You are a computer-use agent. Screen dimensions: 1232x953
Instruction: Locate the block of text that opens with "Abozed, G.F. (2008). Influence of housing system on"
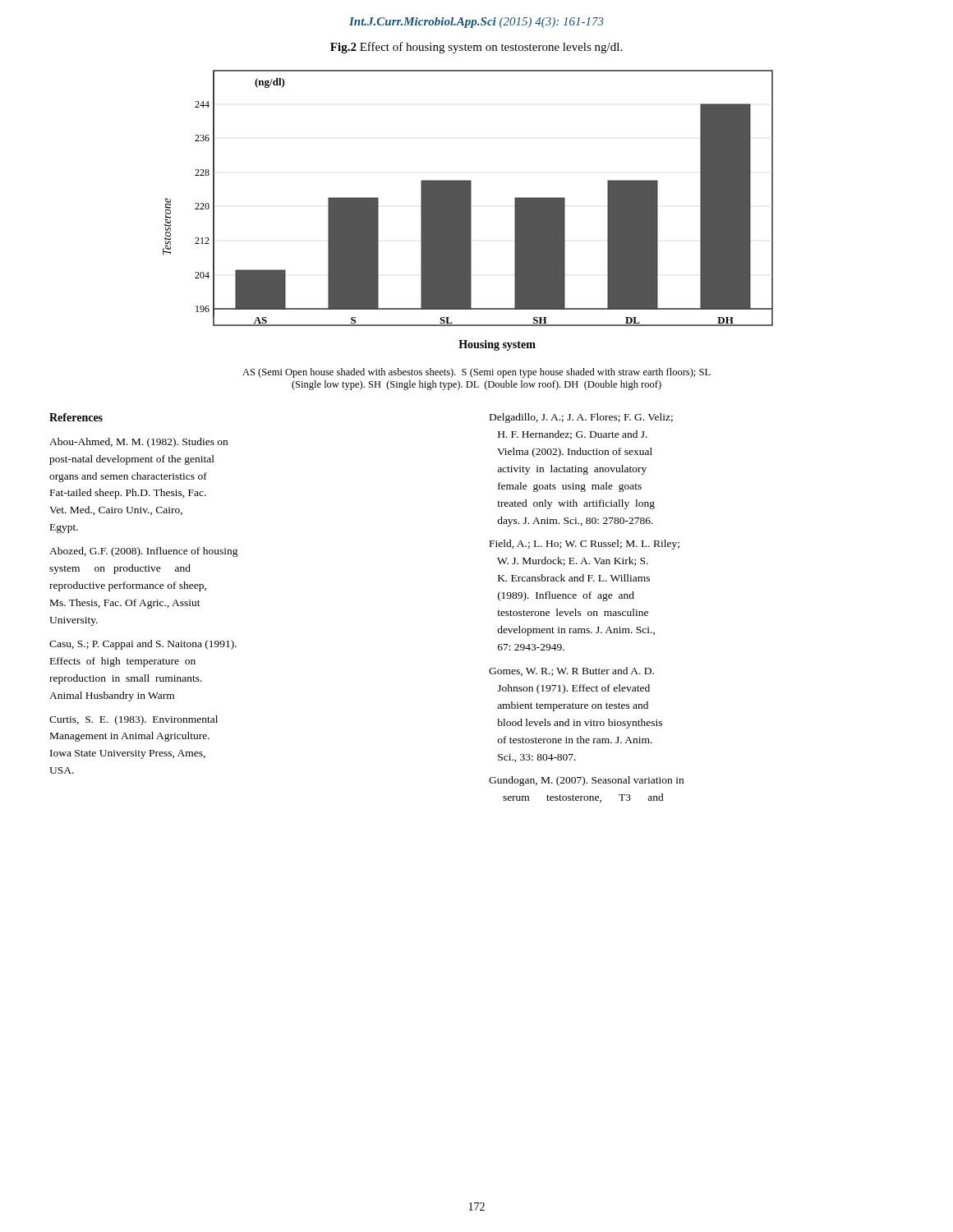click(x=144, y=585)
